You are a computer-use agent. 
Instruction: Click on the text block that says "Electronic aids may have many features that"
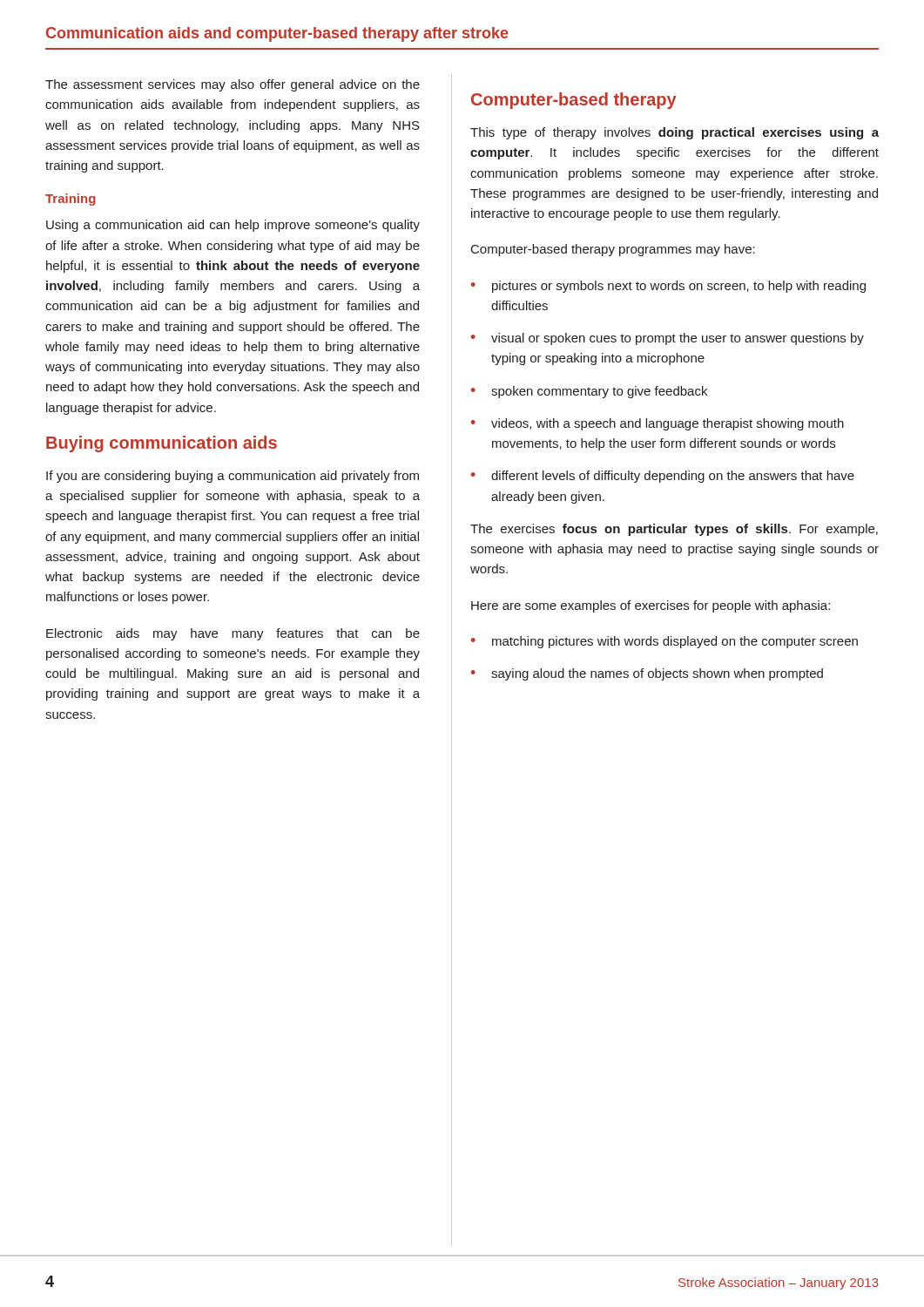[233, 673]
